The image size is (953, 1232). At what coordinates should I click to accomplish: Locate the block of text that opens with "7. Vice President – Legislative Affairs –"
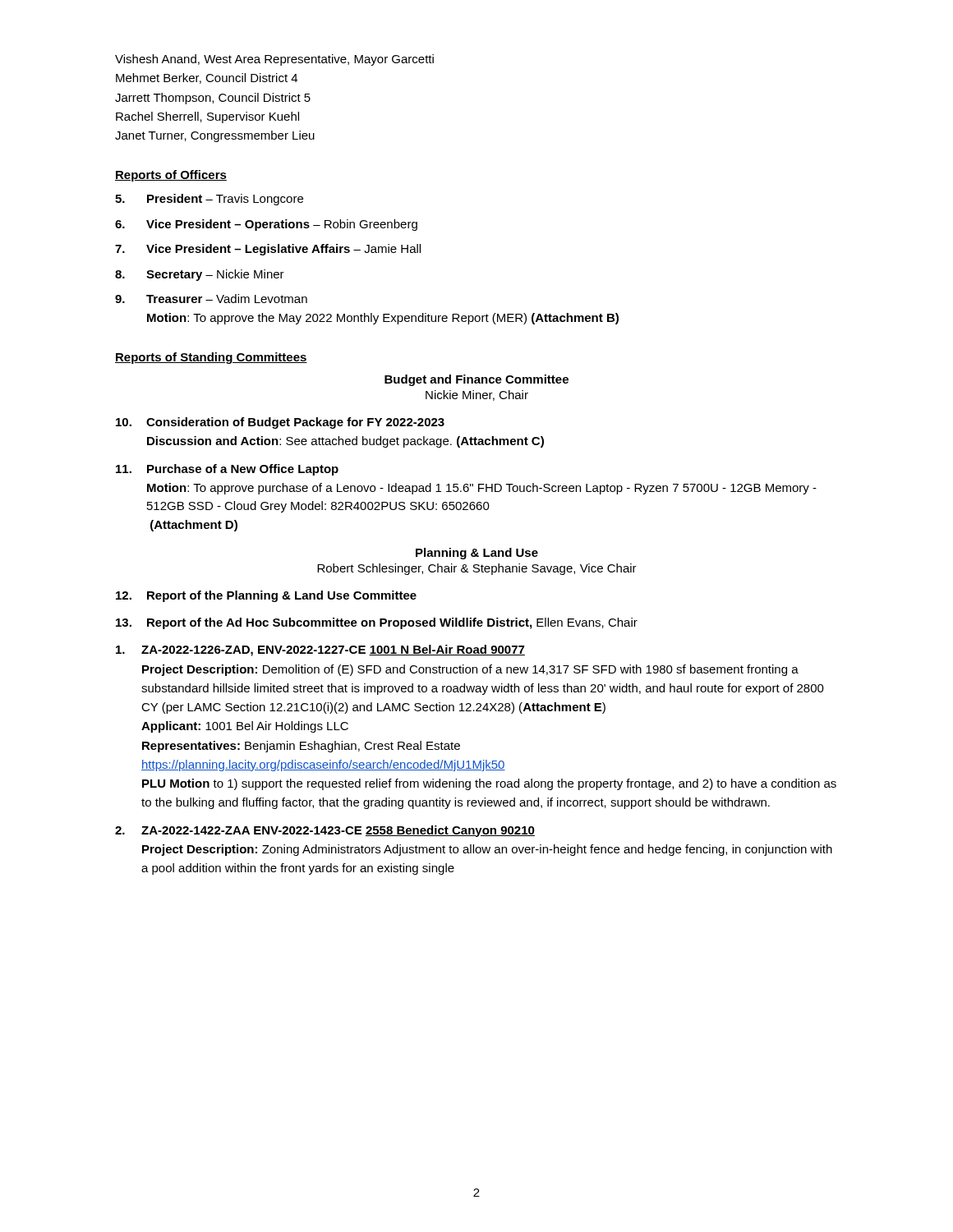coord(268,250)
